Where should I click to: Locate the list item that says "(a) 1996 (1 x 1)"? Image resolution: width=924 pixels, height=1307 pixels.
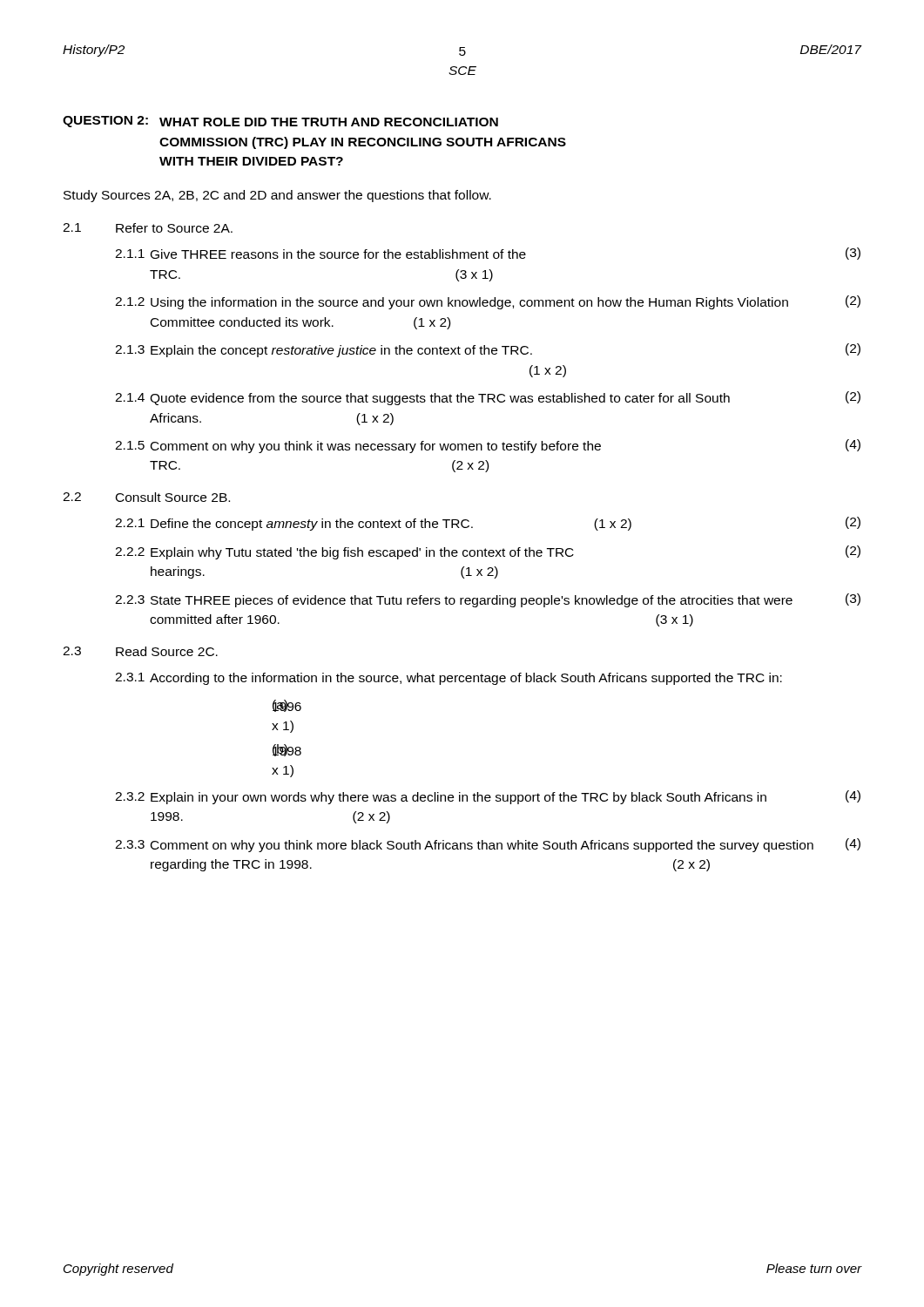click(287, 706)
